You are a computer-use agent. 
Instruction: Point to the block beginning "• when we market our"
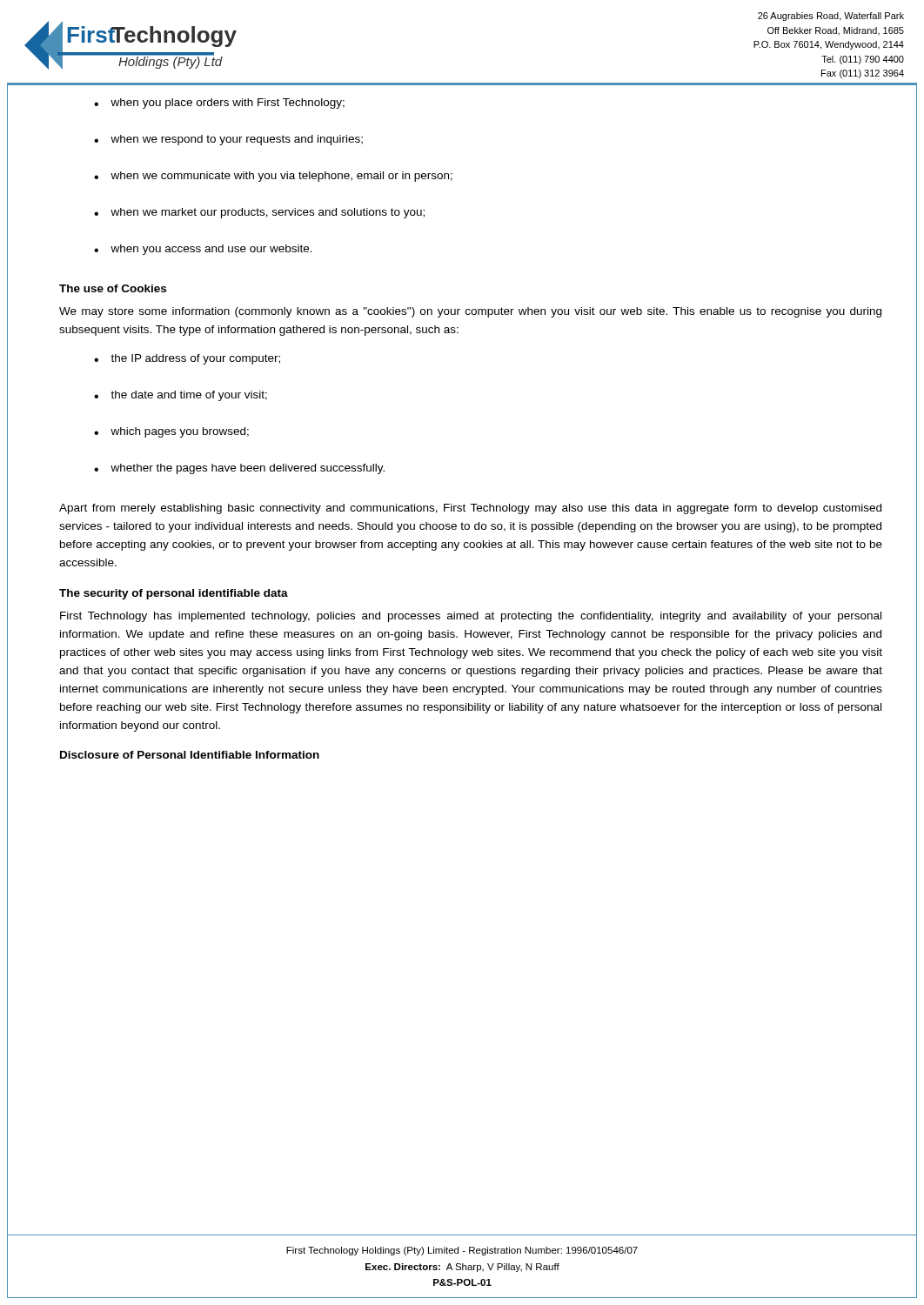(260, 214)
